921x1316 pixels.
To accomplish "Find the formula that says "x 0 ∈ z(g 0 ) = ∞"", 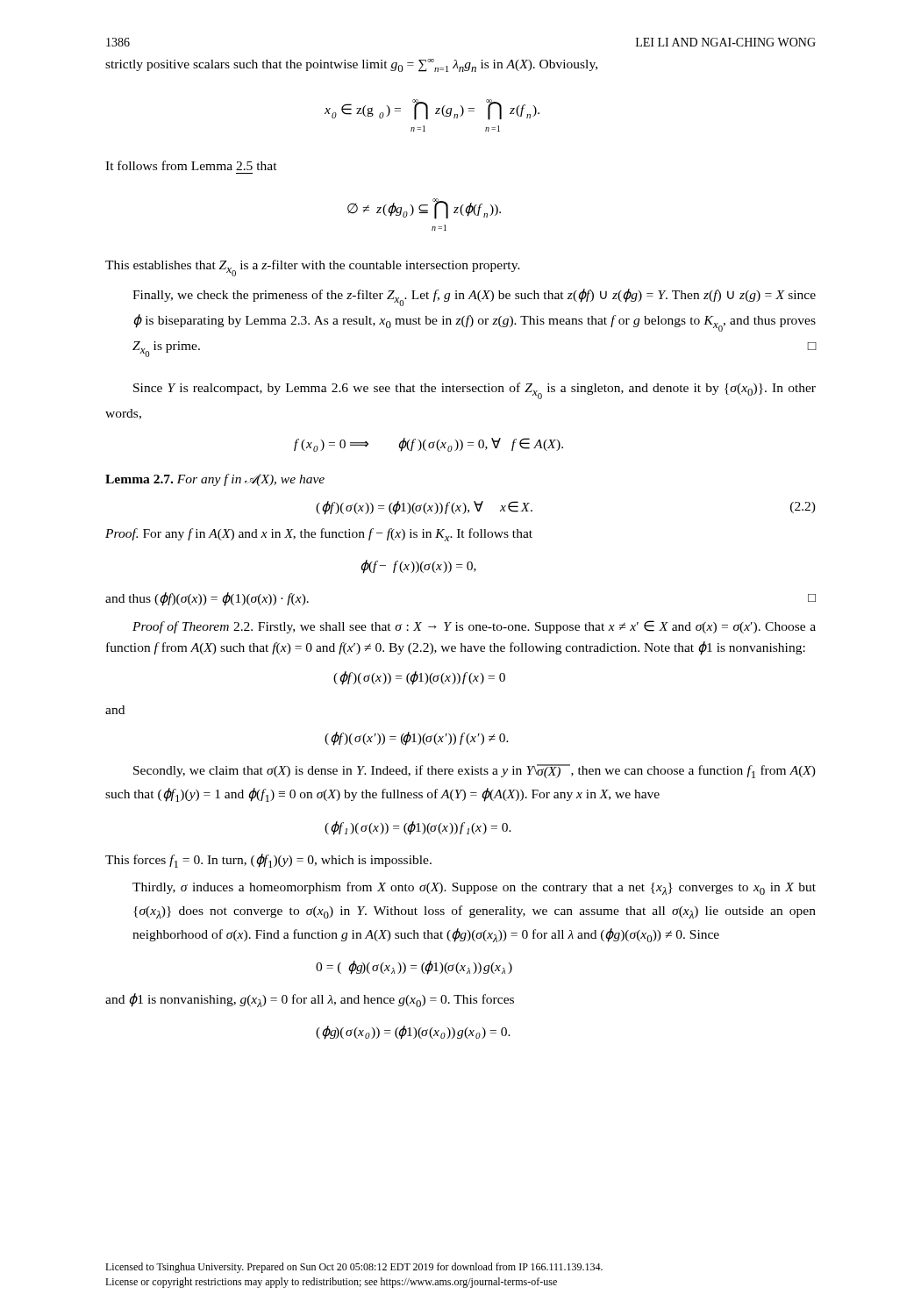I will pyautogui.click(x=460, y=113).
